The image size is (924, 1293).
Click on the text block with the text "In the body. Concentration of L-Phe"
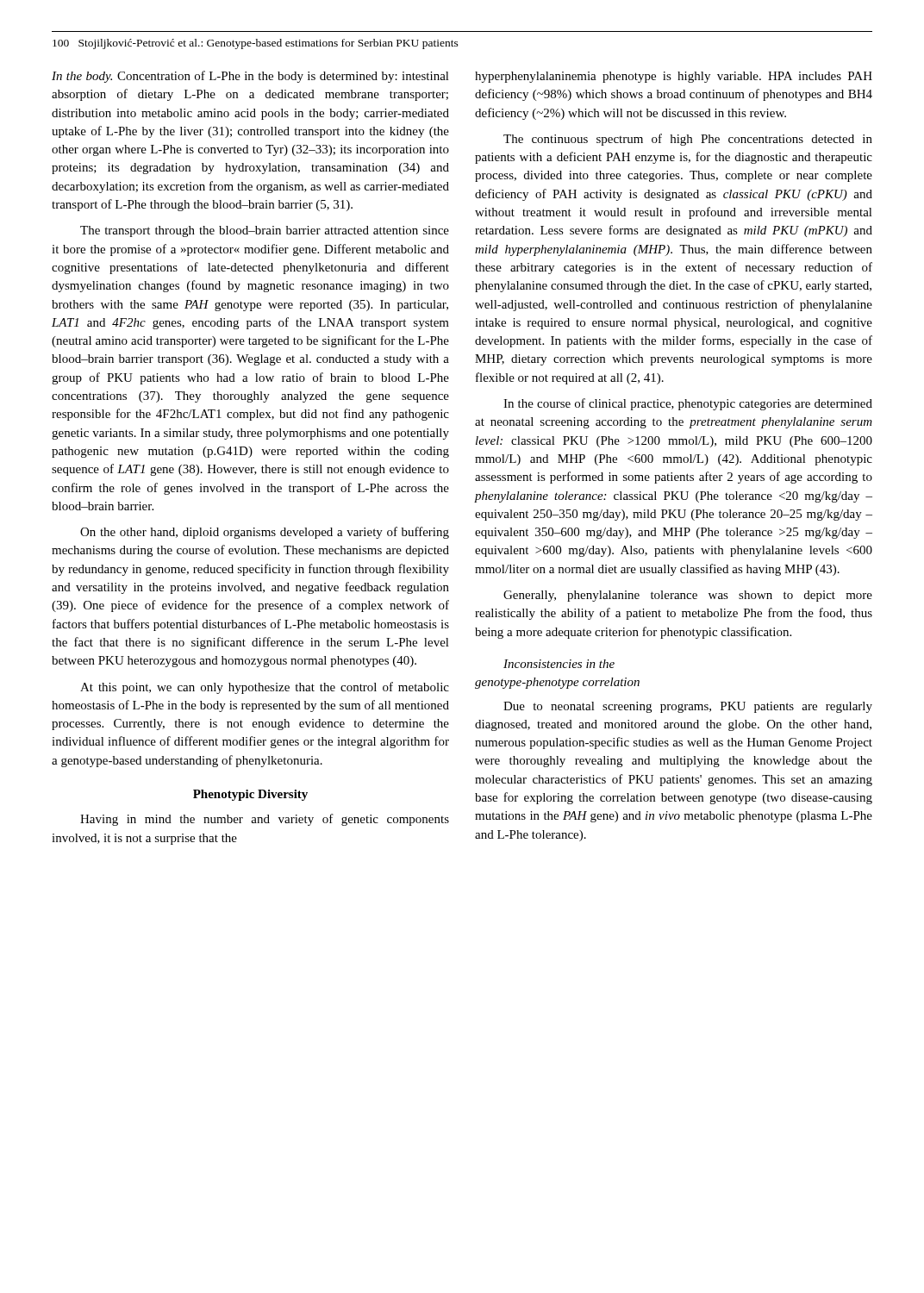250,140
